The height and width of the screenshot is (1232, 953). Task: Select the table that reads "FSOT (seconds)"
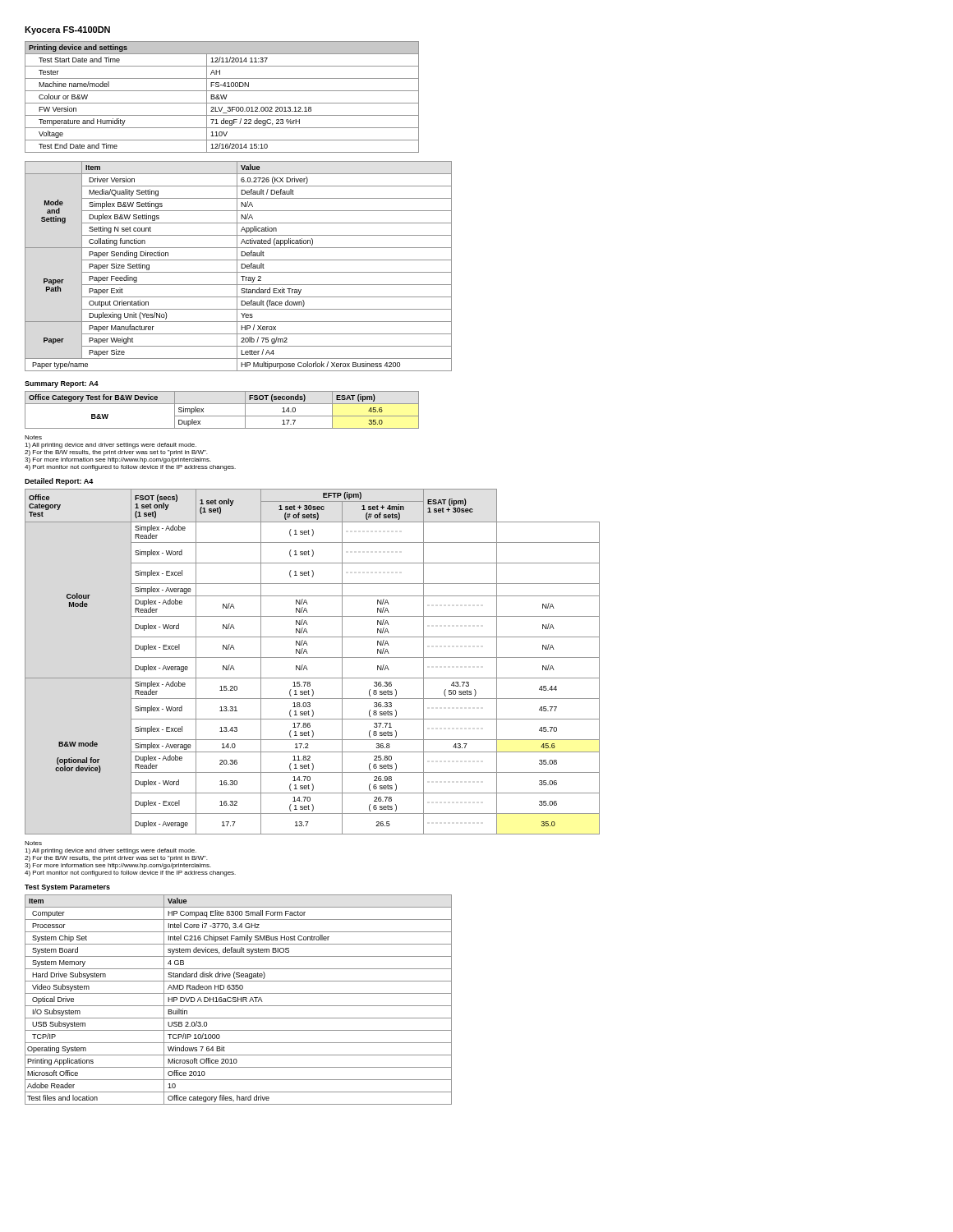click(x=222, y=410)
